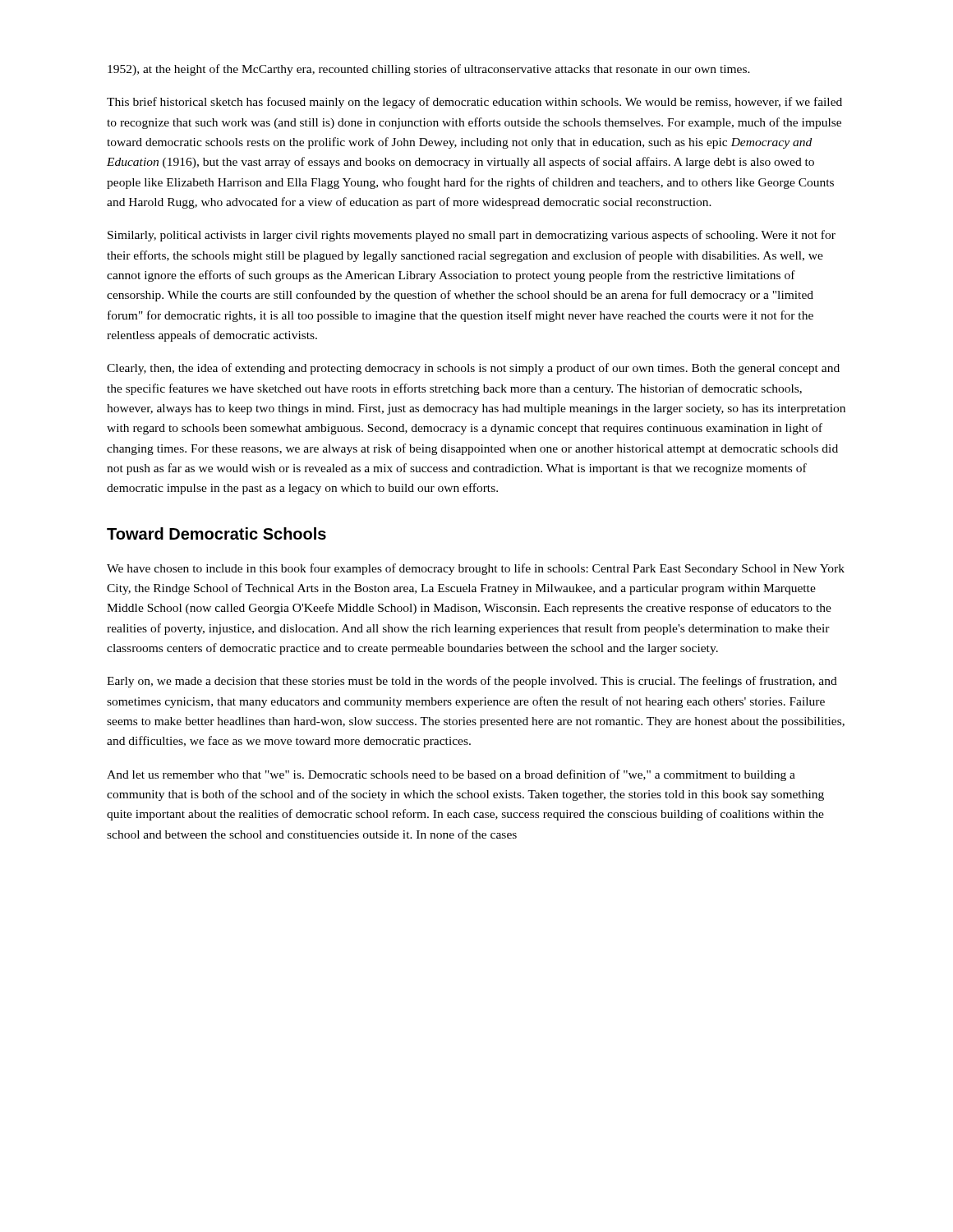This screenshot has height=1232, width=953.
Task: Locate the block of text that opens with "Clearly, then, the idea of"
Action: pos(476,428)
